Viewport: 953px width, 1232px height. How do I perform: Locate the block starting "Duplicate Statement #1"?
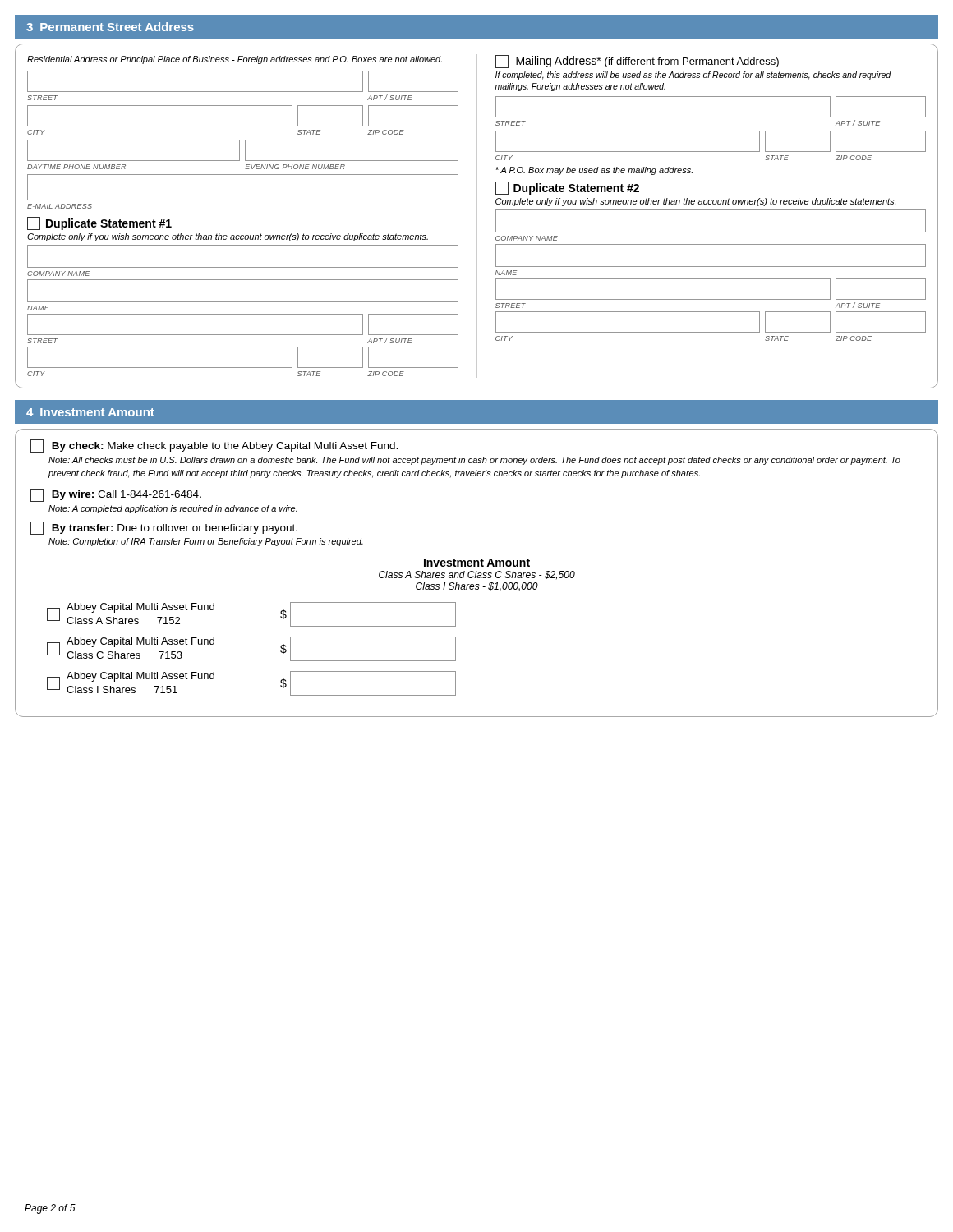click(x=99, y=223)
